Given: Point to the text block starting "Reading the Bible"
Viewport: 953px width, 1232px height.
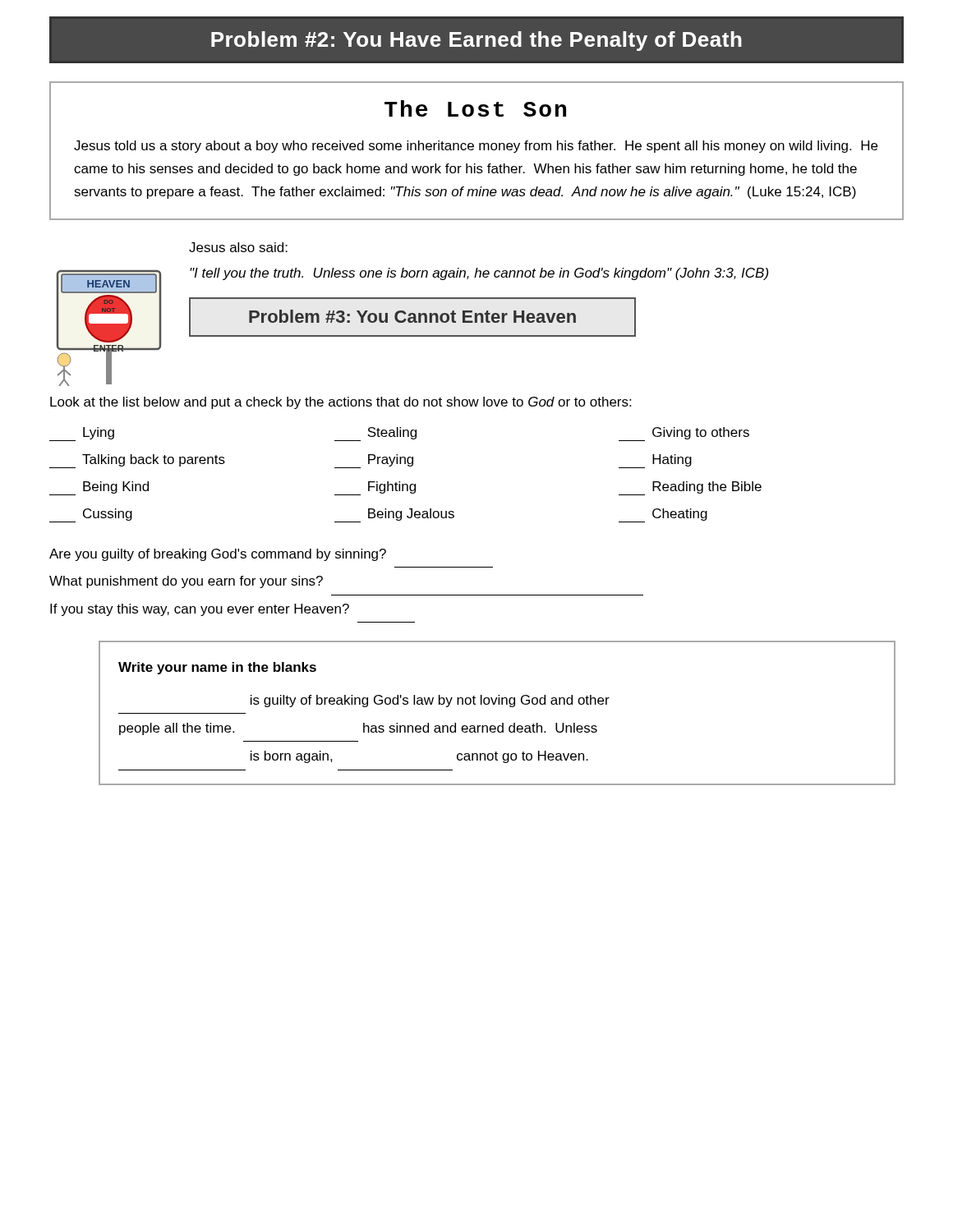Looking at the screenshot, I should point(690,487).
